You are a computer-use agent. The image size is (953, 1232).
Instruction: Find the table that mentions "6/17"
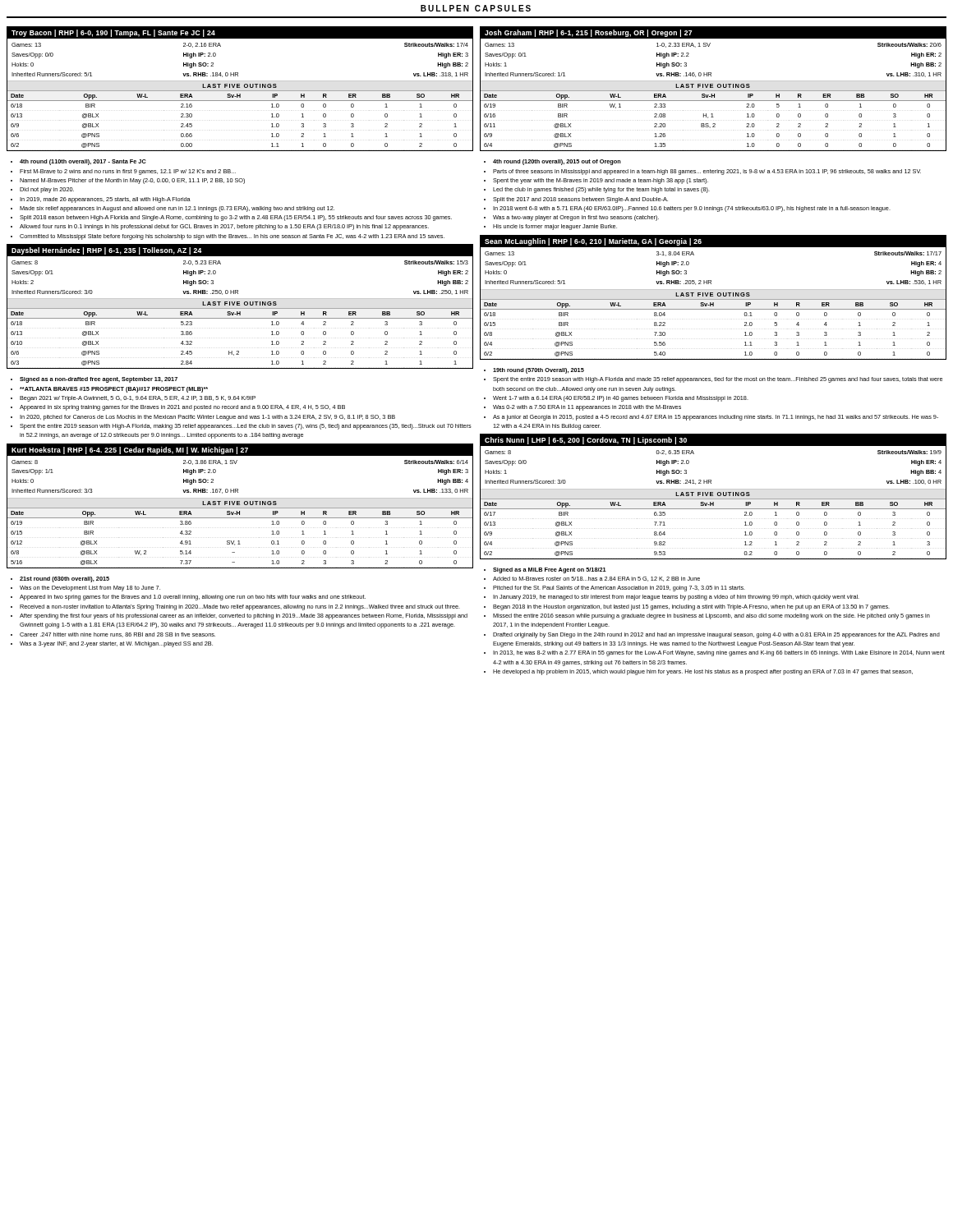[x=713, y=496]
